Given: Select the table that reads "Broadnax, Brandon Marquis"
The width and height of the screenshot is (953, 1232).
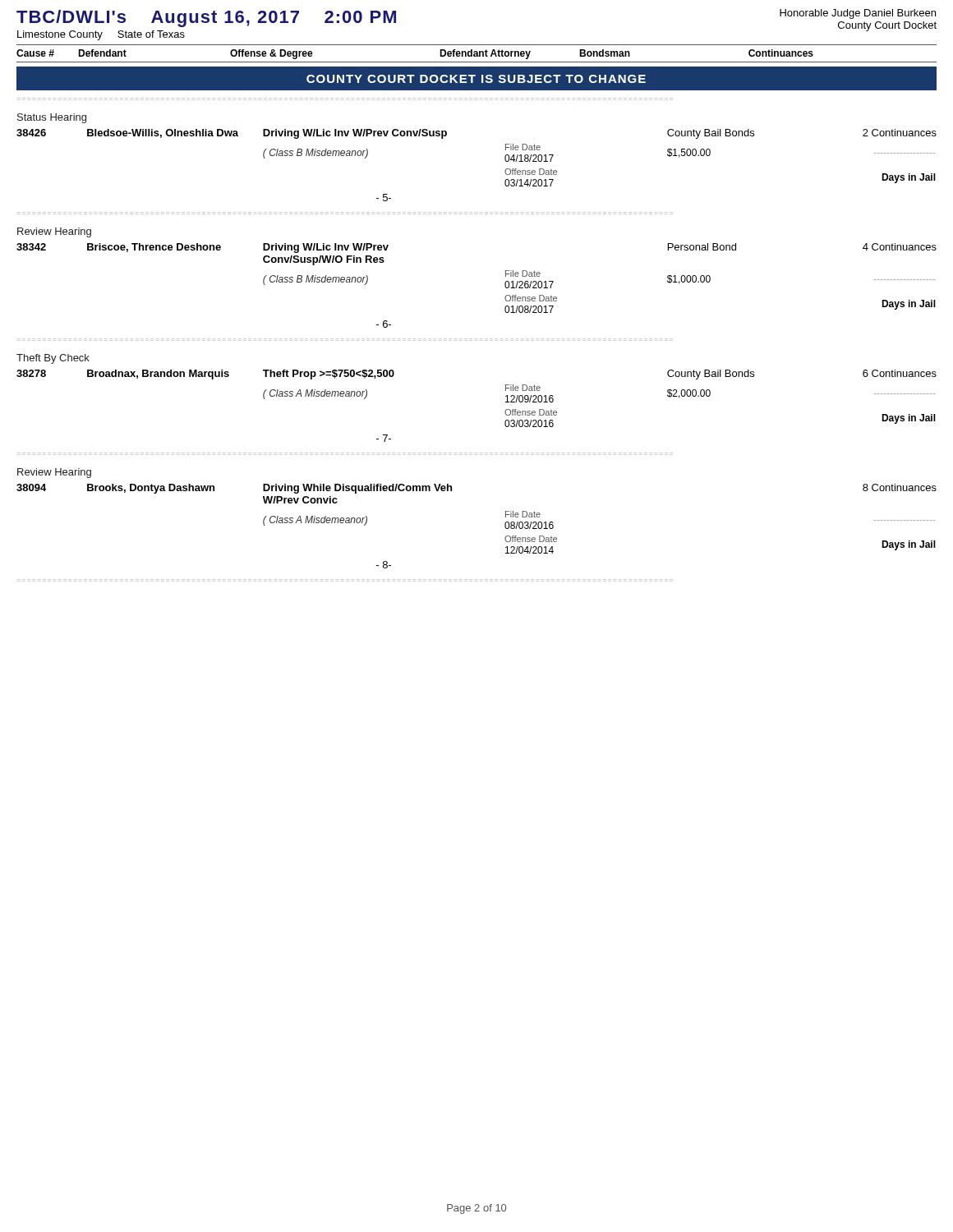Looking at the screenshot, I should coord(476,406).
